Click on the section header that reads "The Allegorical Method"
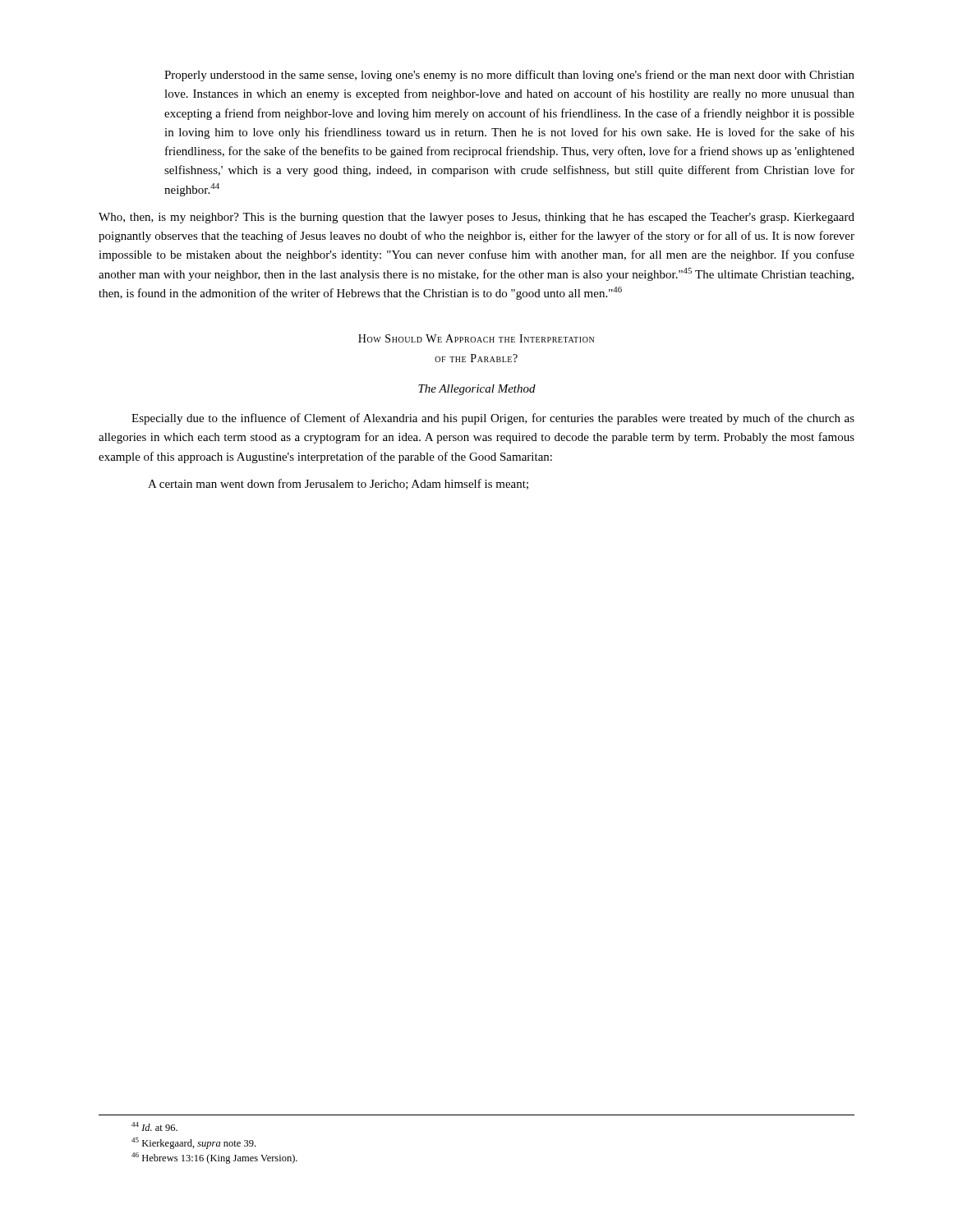The height and width of the screenshot is (1232, 953). click(476, 389)
